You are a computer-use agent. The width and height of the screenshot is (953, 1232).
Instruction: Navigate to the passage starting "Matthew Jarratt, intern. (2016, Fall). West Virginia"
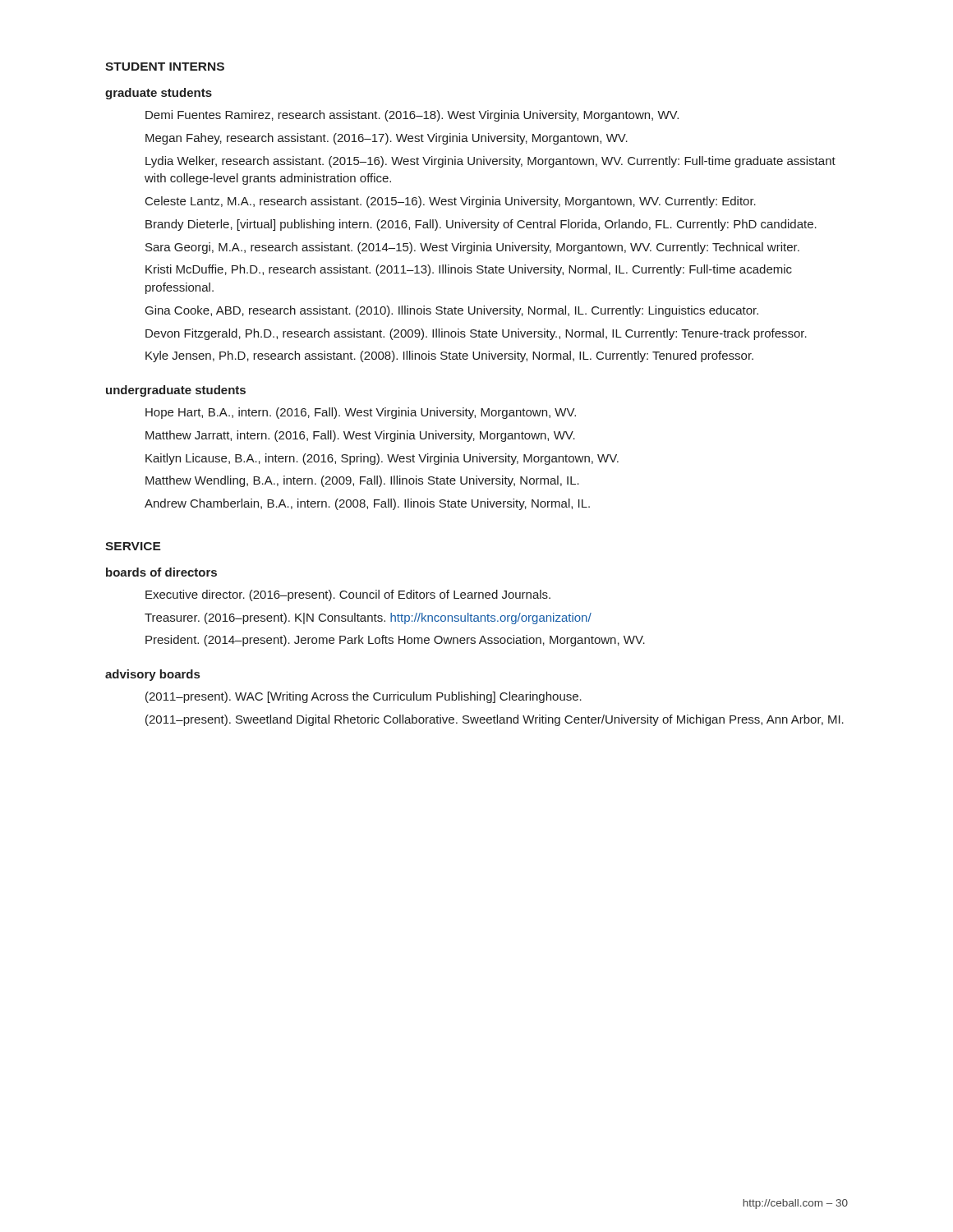pos(360,435)
